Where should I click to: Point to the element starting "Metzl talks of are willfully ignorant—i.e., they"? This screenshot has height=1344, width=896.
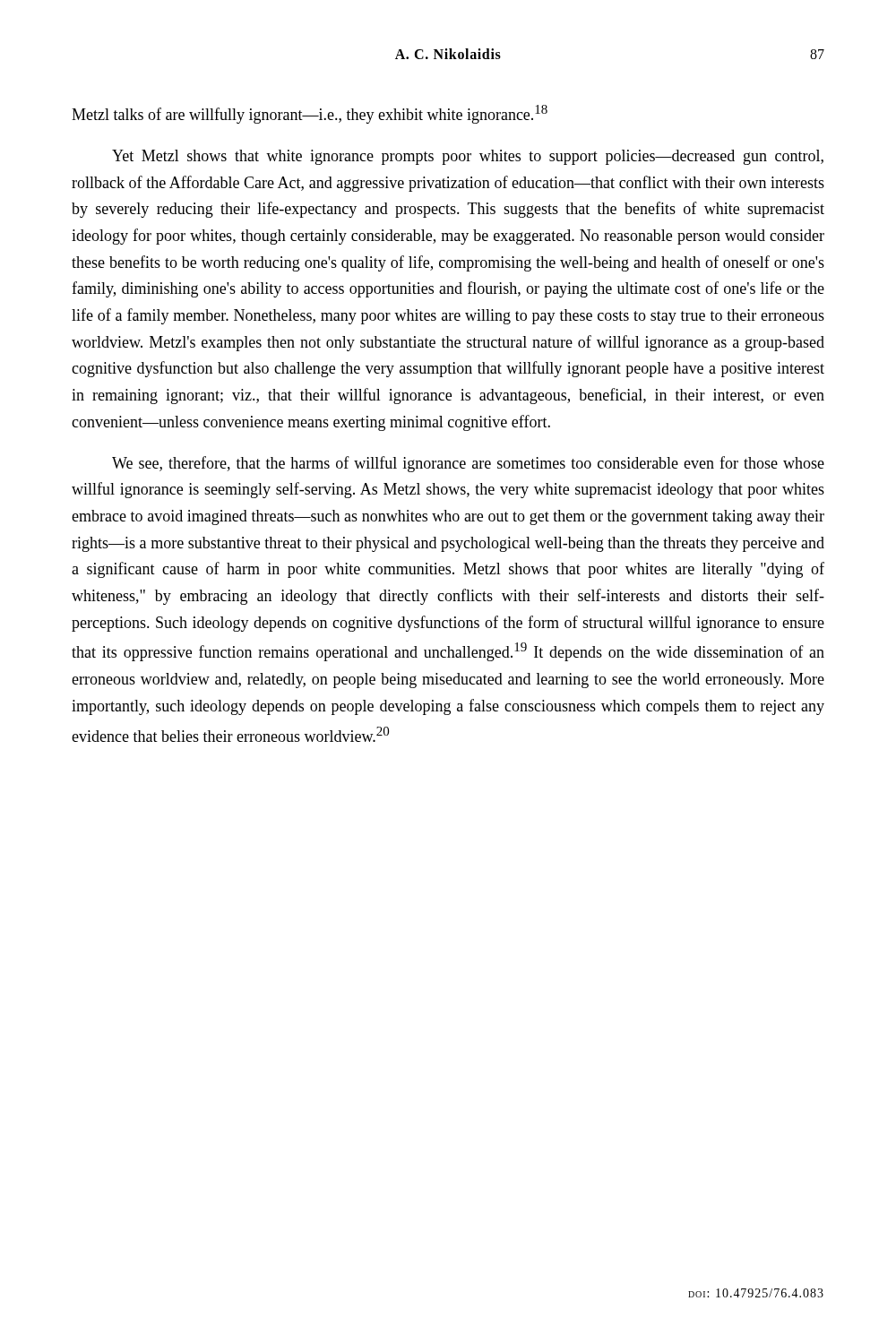[x=448, y=114]
